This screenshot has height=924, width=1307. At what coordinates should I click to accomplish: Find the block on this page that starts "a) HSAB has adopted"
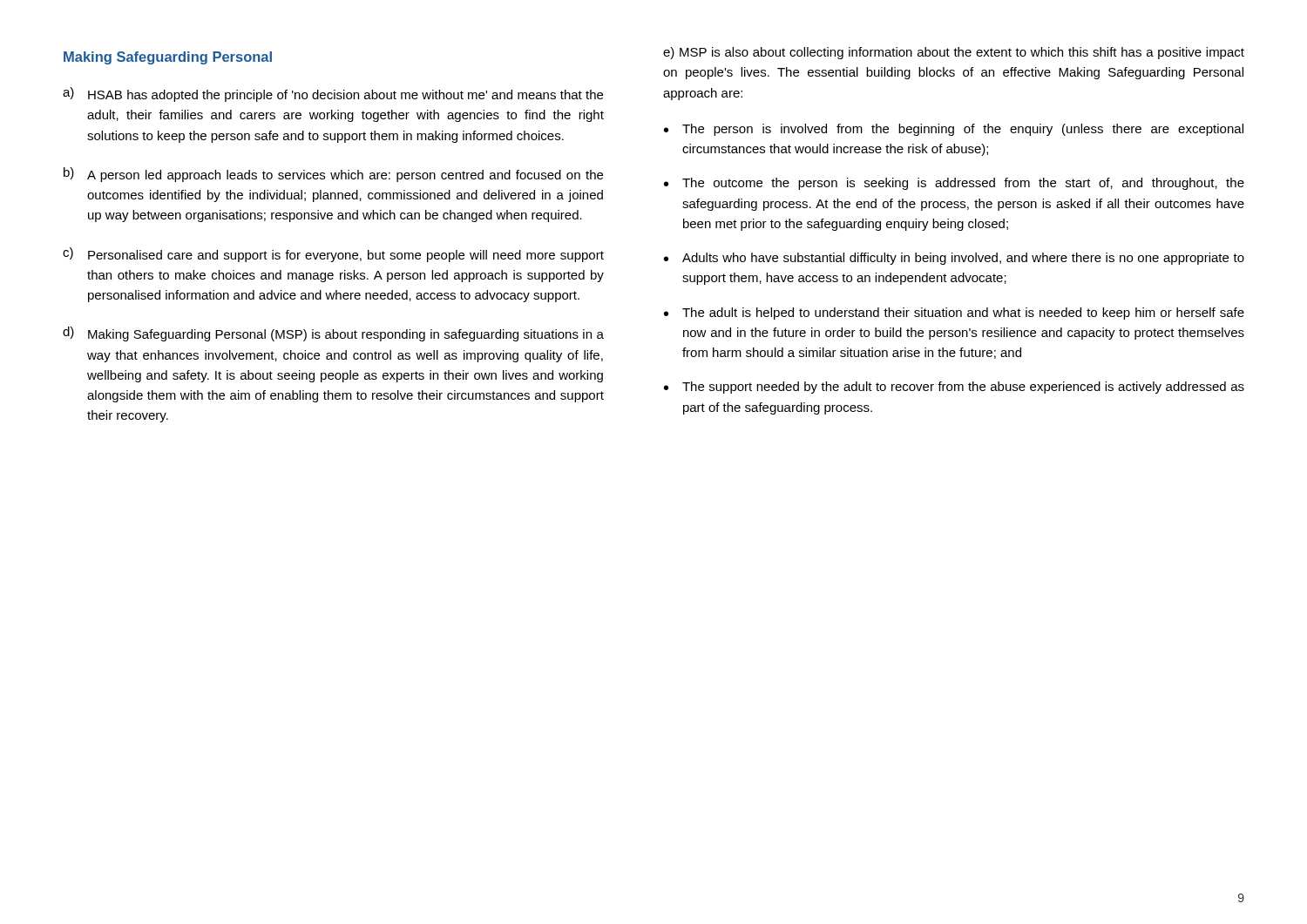(333, 115)
